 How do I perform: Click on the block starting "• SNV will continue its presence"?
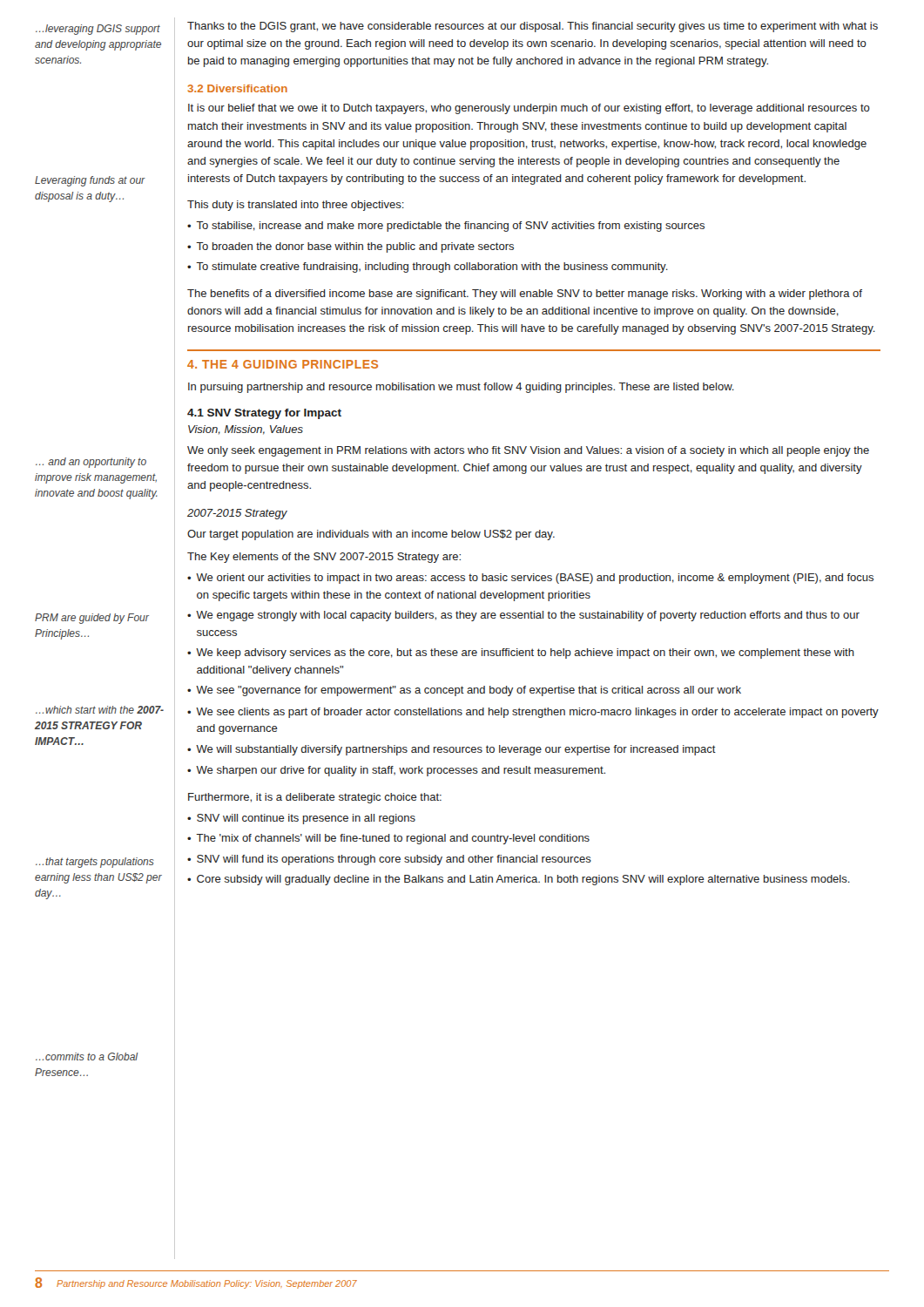coord(301,818)
